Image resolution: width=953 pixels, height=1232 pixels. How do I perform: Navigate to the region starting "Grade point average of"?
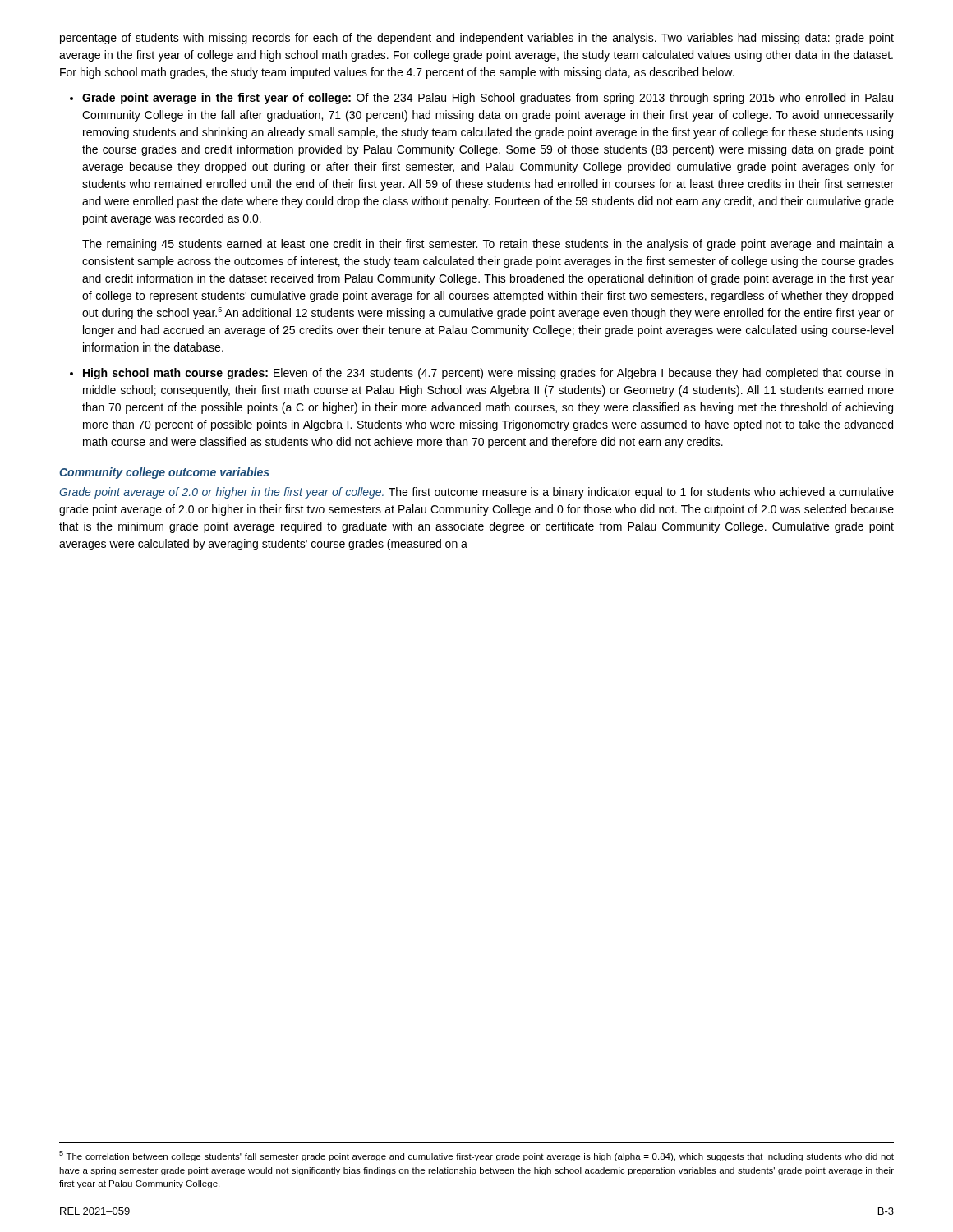[476, 518]
